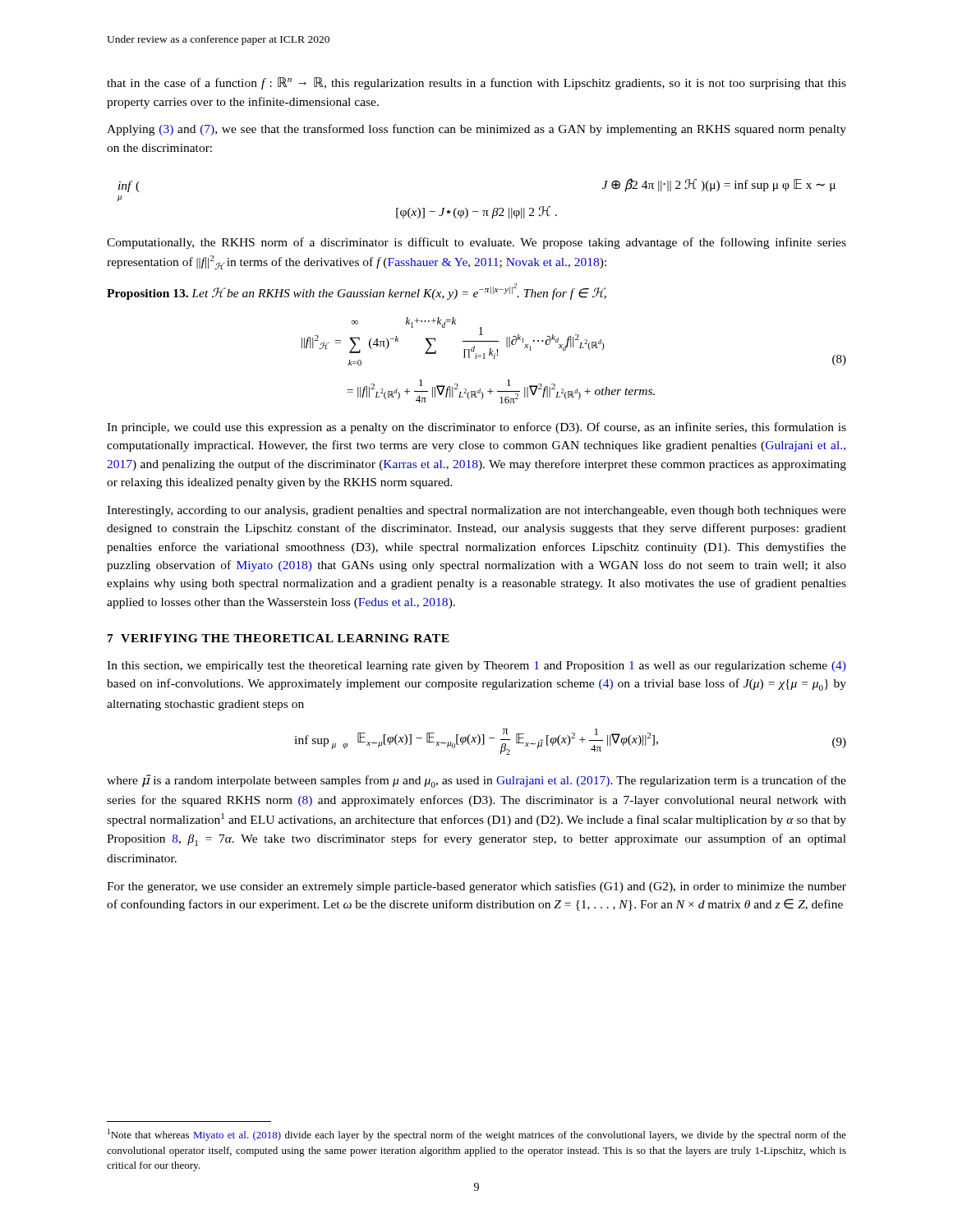
Task: Navigate to the block starting "Applying (3) and (7), we see that the"
Action: coord(476,138)
